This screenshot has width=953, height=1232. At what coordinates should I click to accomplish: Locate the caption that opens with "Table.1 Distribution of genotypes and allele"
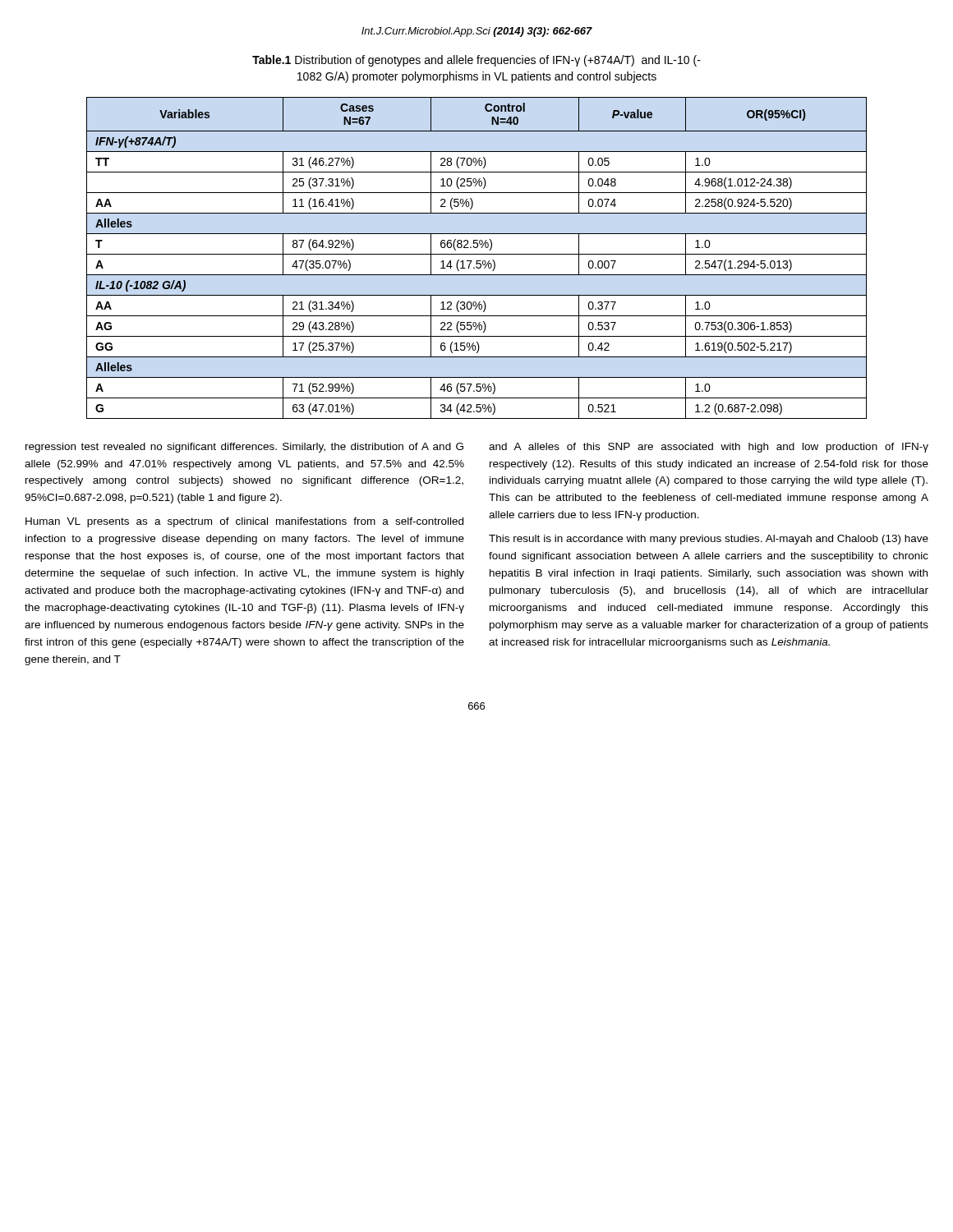pyautogui.click(x=476, y=68)
